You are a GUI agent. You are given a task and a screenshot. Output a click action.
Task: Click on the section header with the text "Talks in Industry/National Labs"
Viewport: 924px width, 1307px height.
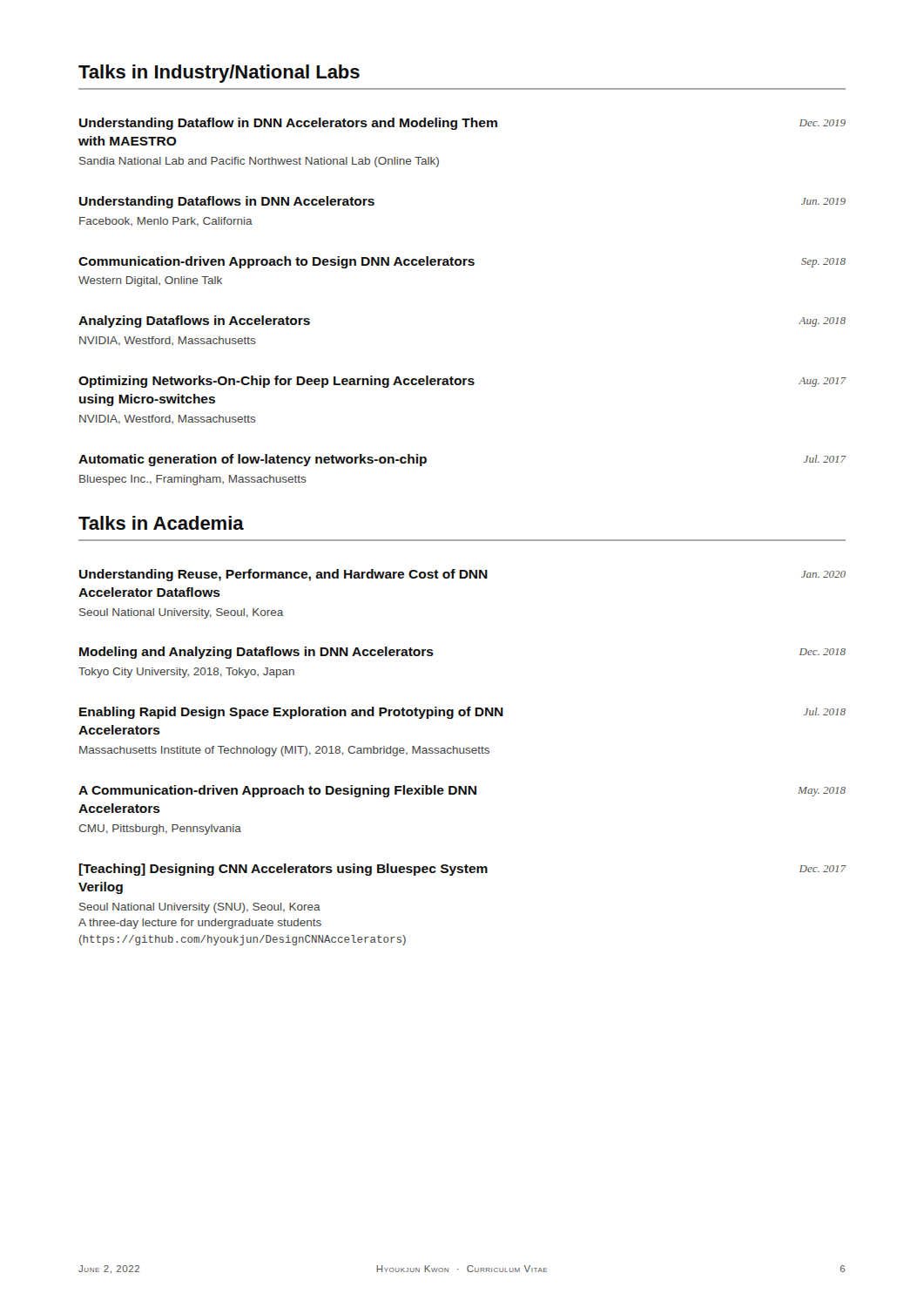219,72
